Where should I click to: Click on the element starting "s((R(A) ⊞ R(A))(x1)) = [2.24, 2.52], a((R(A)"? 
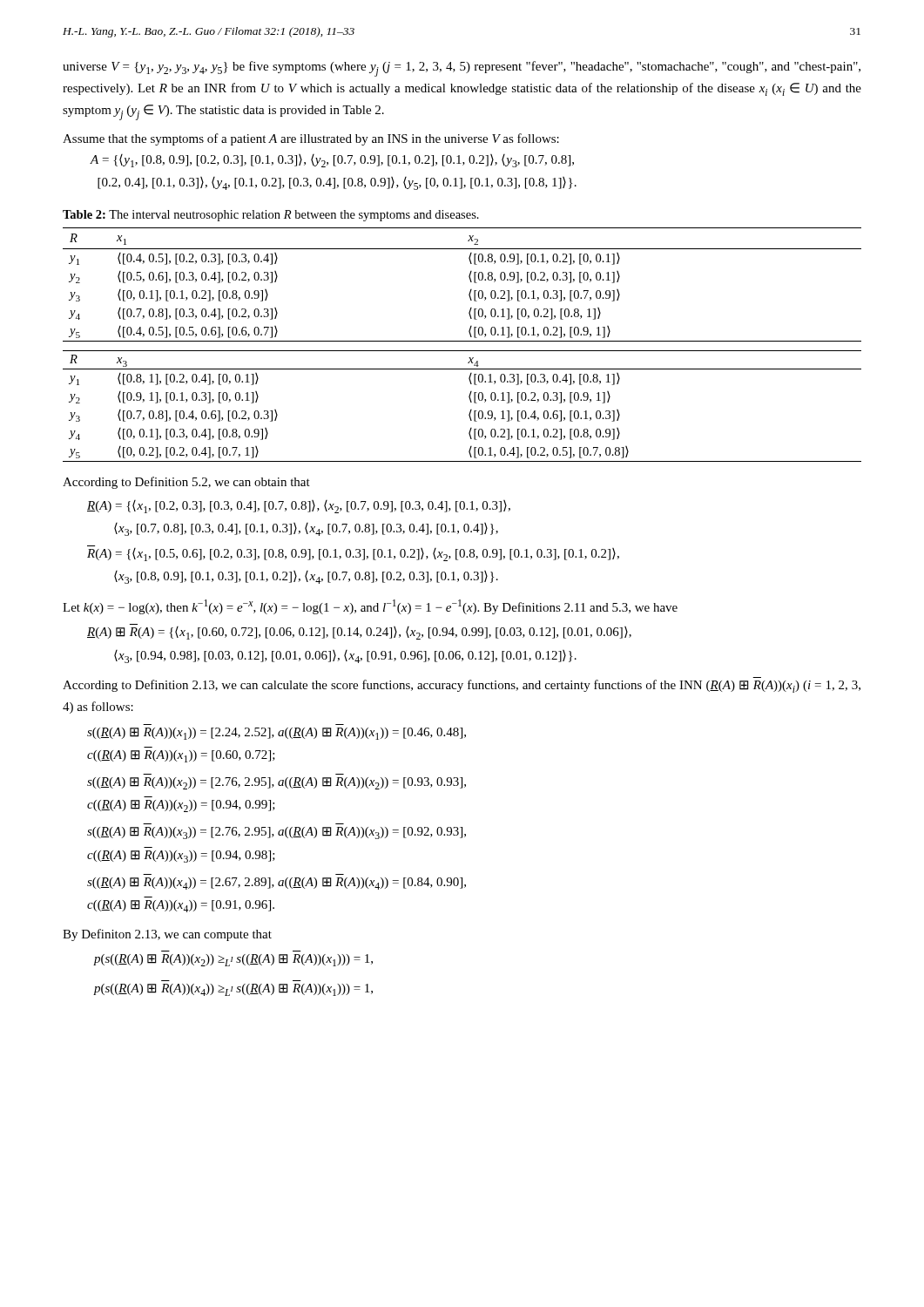(x=277, y=745)
